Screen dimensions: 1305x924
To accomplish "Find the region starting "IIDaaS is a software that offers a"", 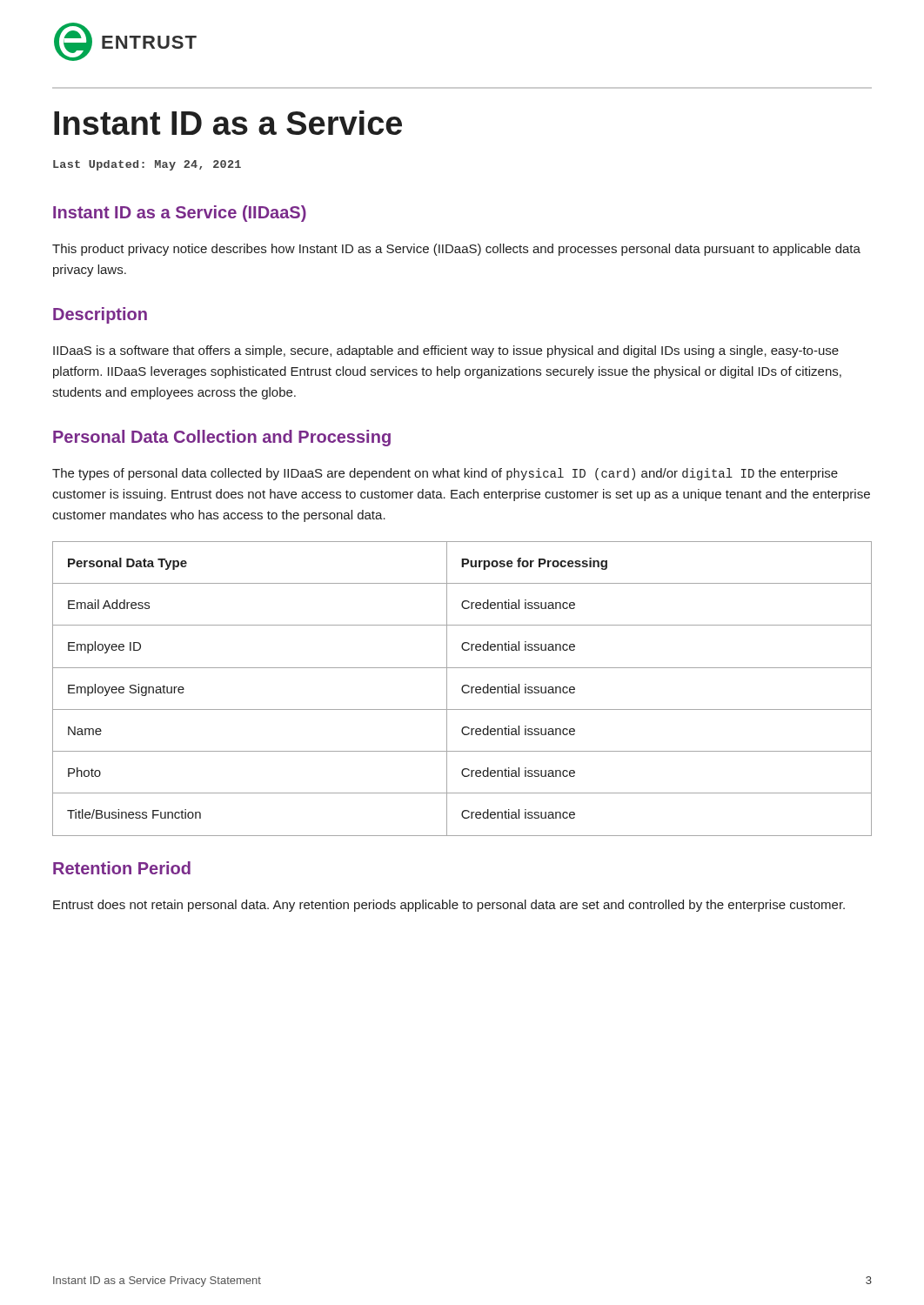I will (462, 371).
